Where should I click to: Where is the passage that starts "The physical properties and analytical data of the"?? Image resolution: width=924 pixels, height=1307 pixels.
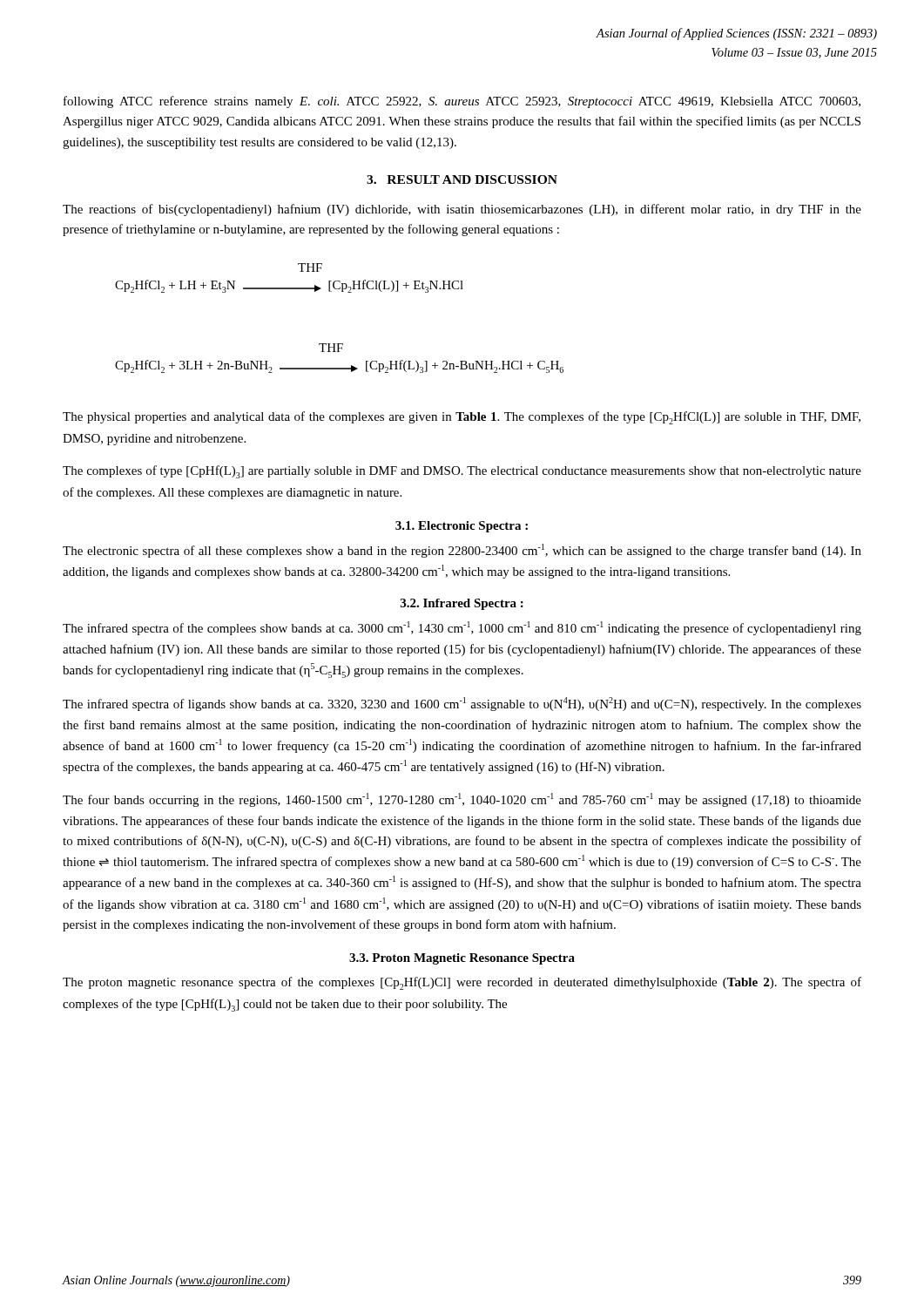coord(462,427)
